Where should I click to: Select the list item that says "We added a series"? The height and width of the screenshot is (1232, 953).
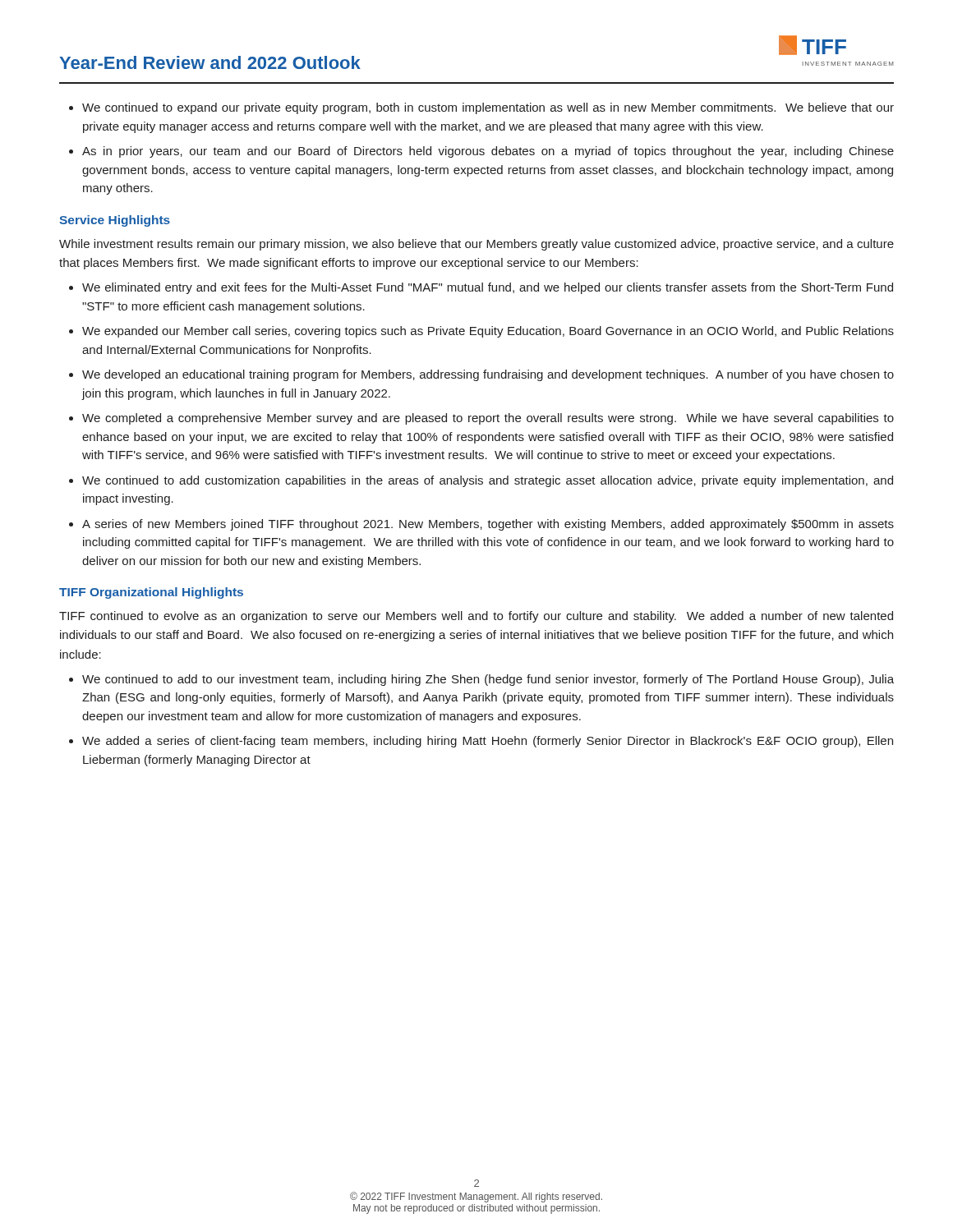(488, 750)
